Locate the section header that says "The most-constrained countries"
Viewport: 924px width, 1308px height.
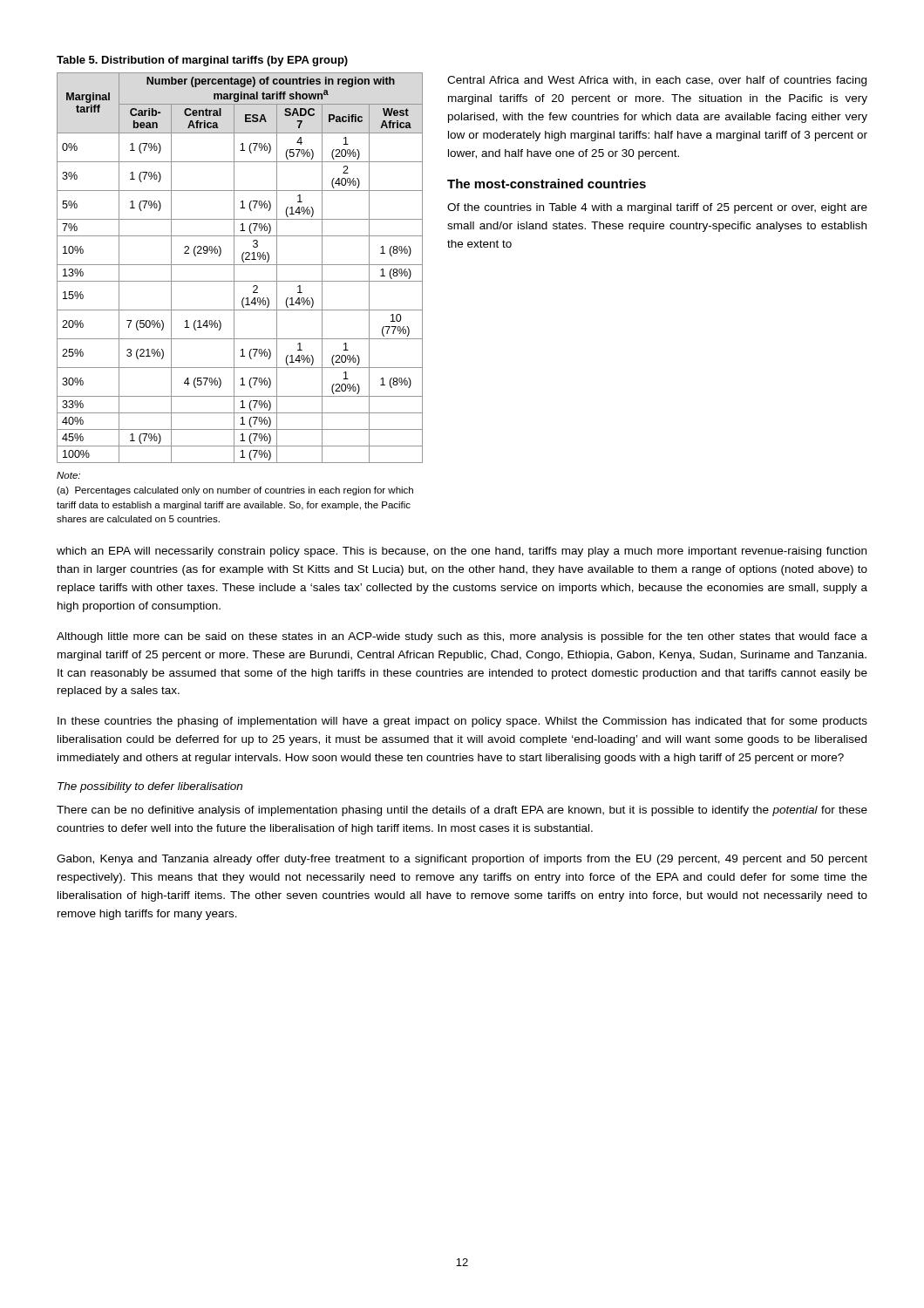547,183
